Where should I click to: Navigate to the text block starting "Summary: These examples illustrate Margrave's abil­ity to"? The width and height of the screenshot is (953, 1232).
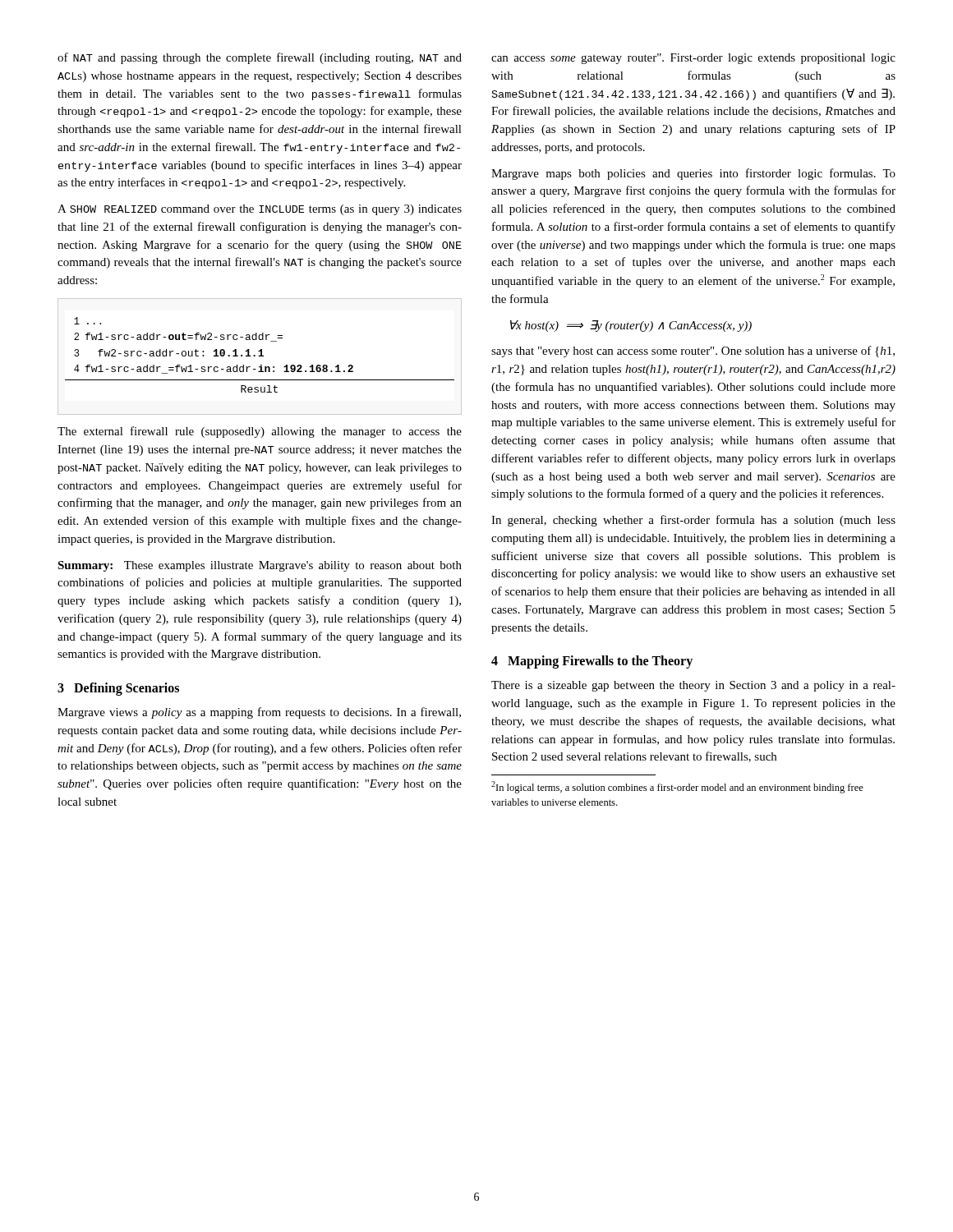point(260,610)
